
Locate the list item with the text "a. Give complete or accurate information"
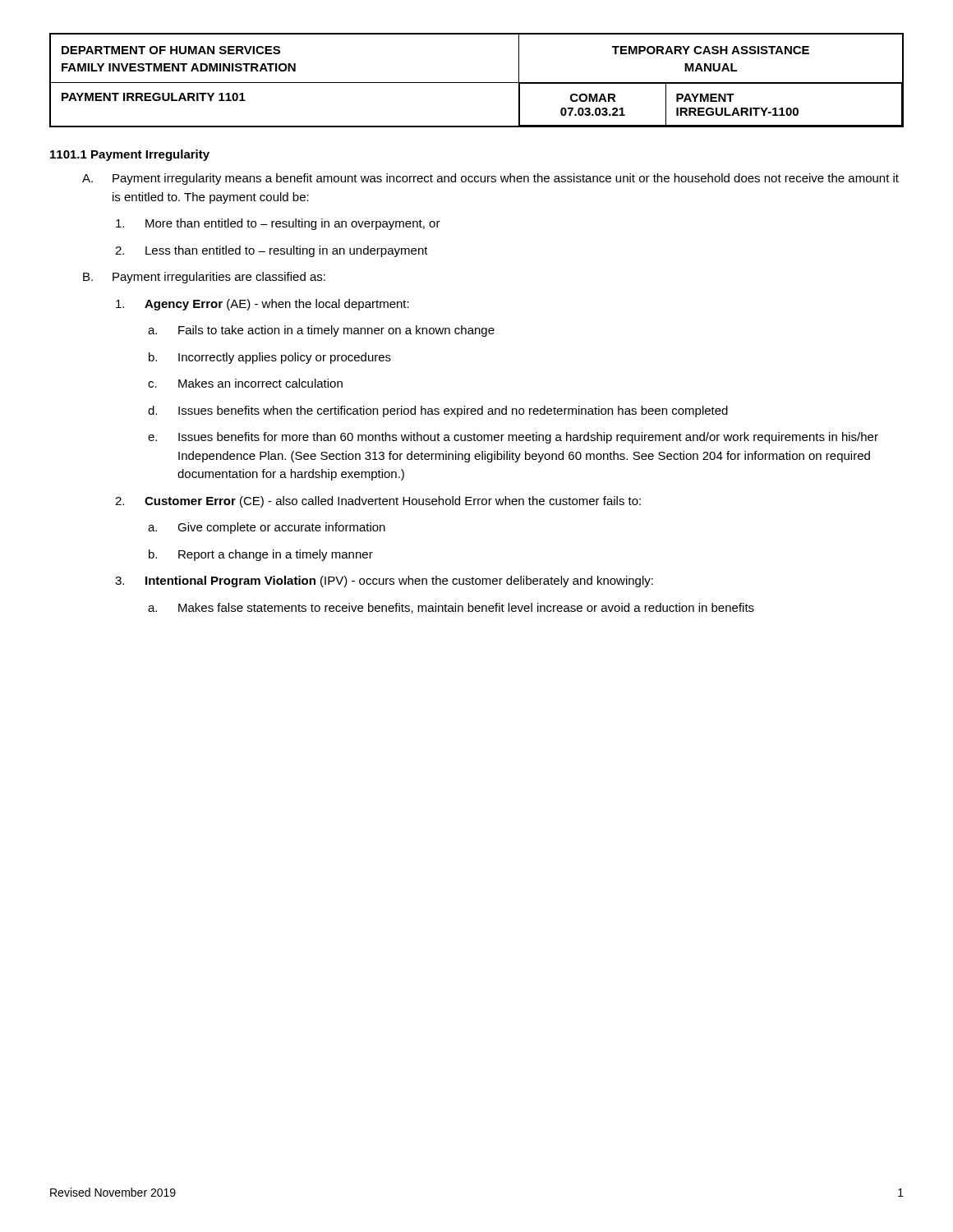[267, 528]
